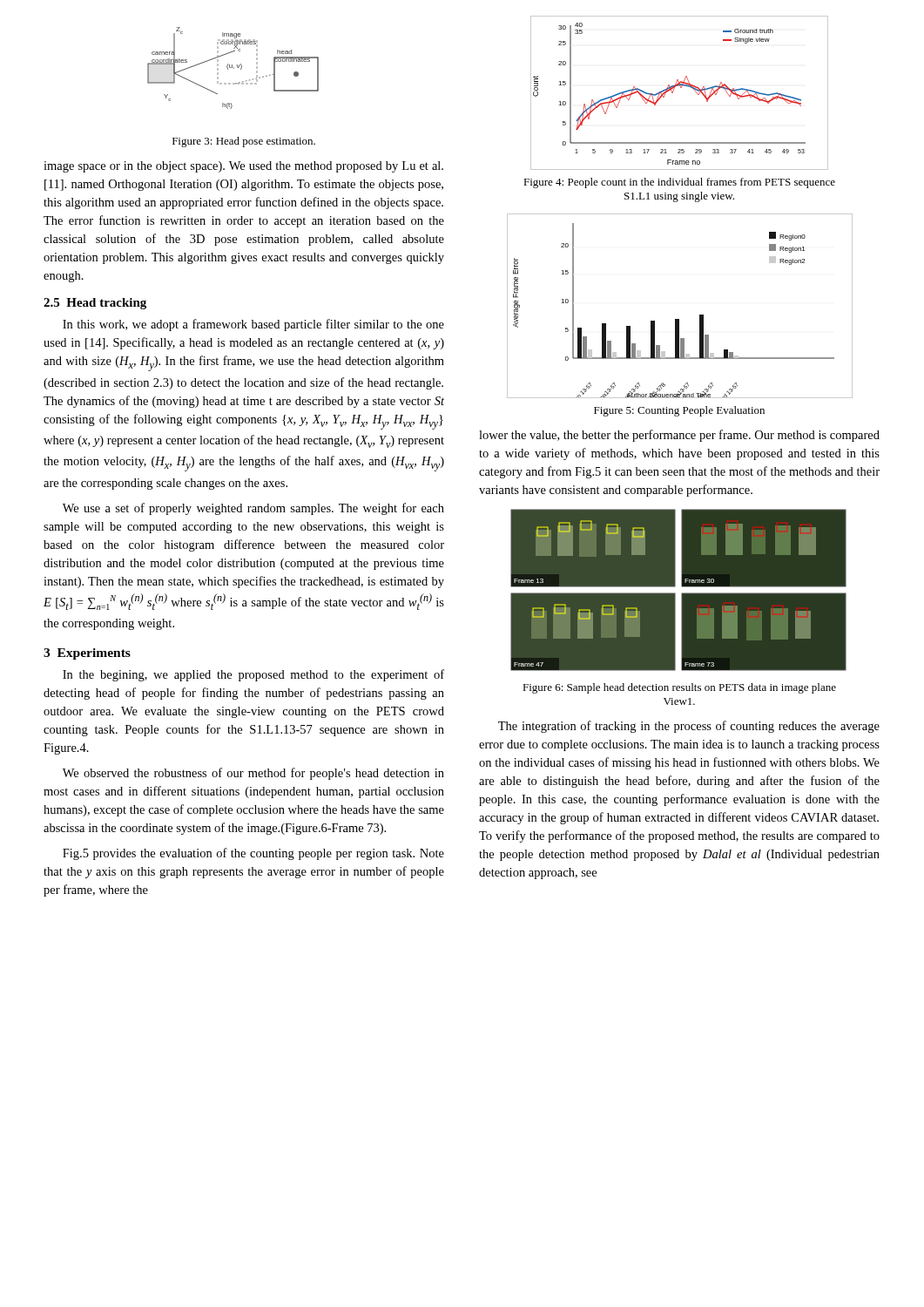Find the section header that says "3 Experiments"

click(87, 652)
